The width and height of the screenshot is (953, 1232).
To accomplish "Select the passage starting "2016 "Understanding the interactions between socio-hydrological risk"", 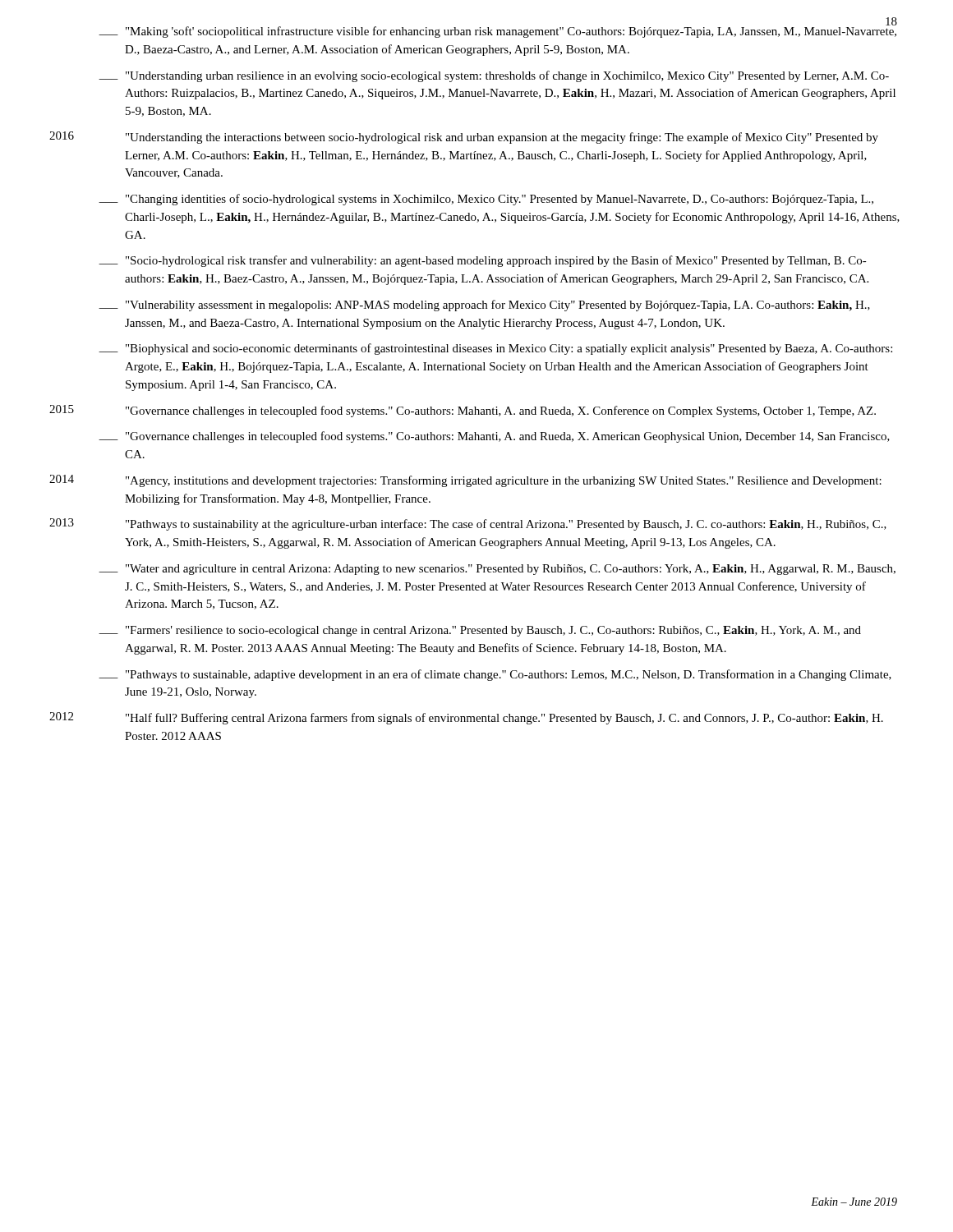I will tap(476, 156).
